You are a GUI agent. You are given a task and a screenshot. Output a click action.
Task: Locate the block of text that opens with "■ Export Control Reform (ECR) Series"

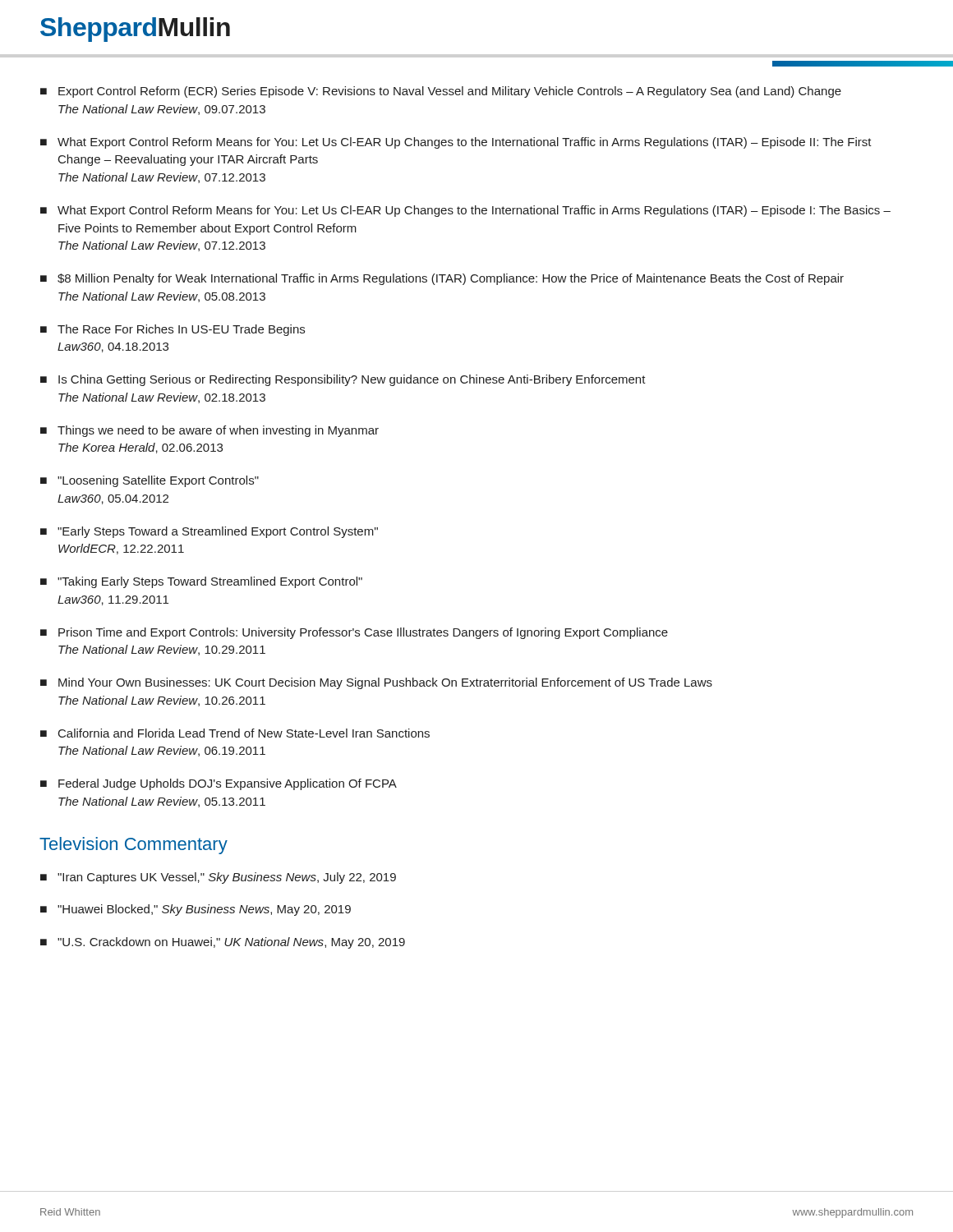(440, 100)
